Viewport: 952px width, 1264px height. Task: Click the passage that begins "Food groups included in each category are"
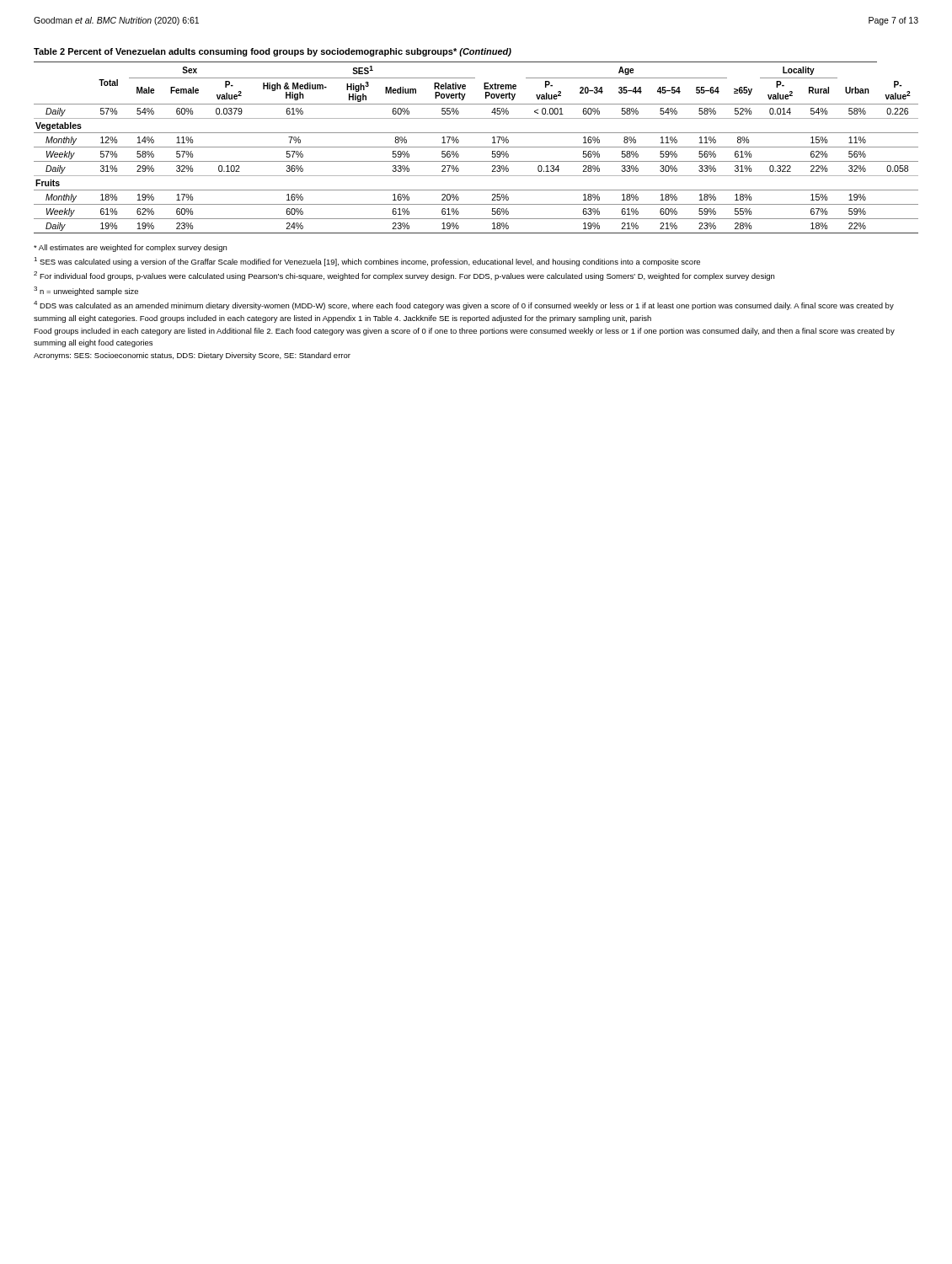click(464, 337)
